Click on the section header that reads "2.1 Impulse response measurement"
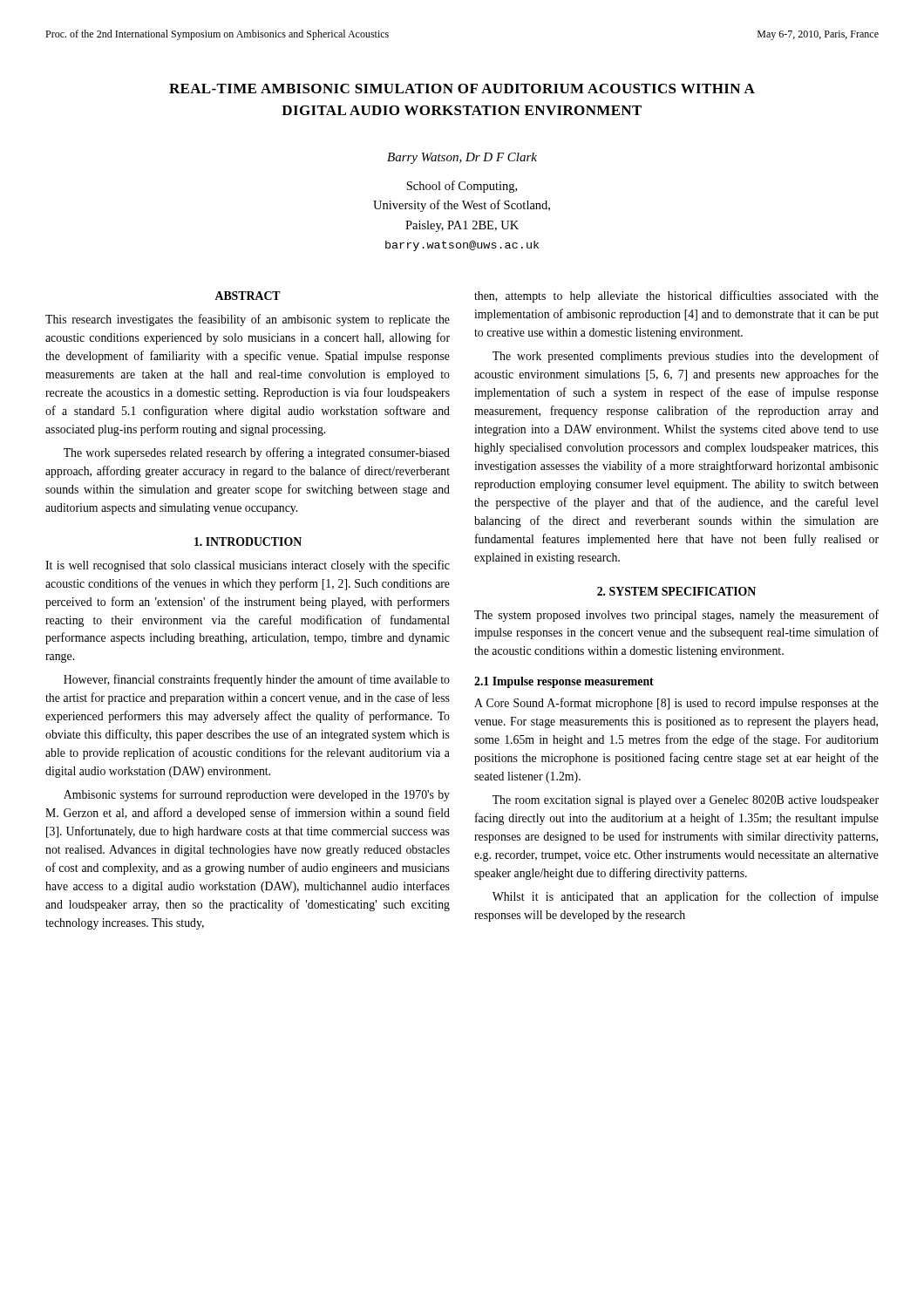Screen dimensions: 1308x924 [564, 682]
